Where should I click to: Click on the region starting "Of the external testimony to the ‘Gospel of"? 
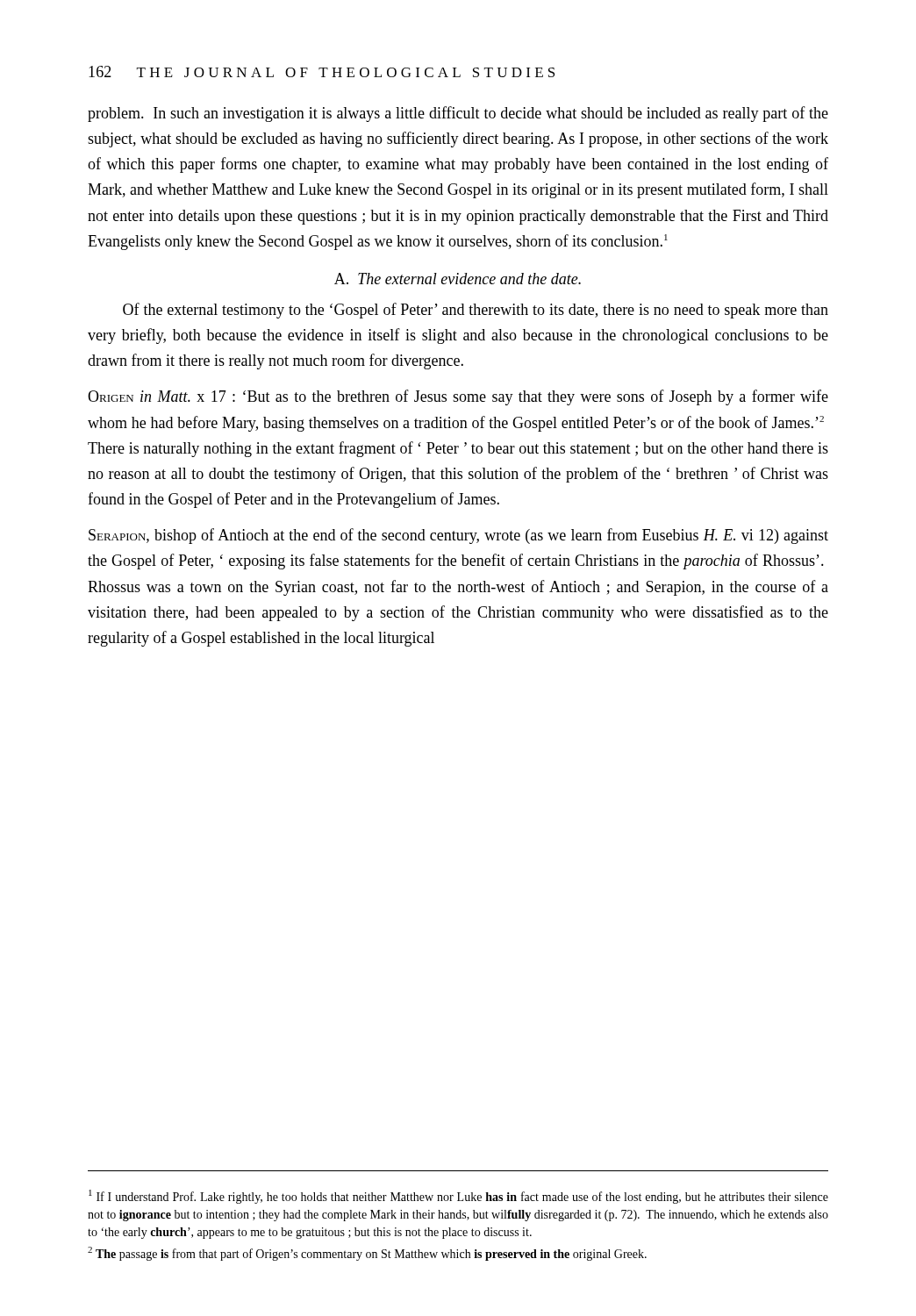(458, 336)
